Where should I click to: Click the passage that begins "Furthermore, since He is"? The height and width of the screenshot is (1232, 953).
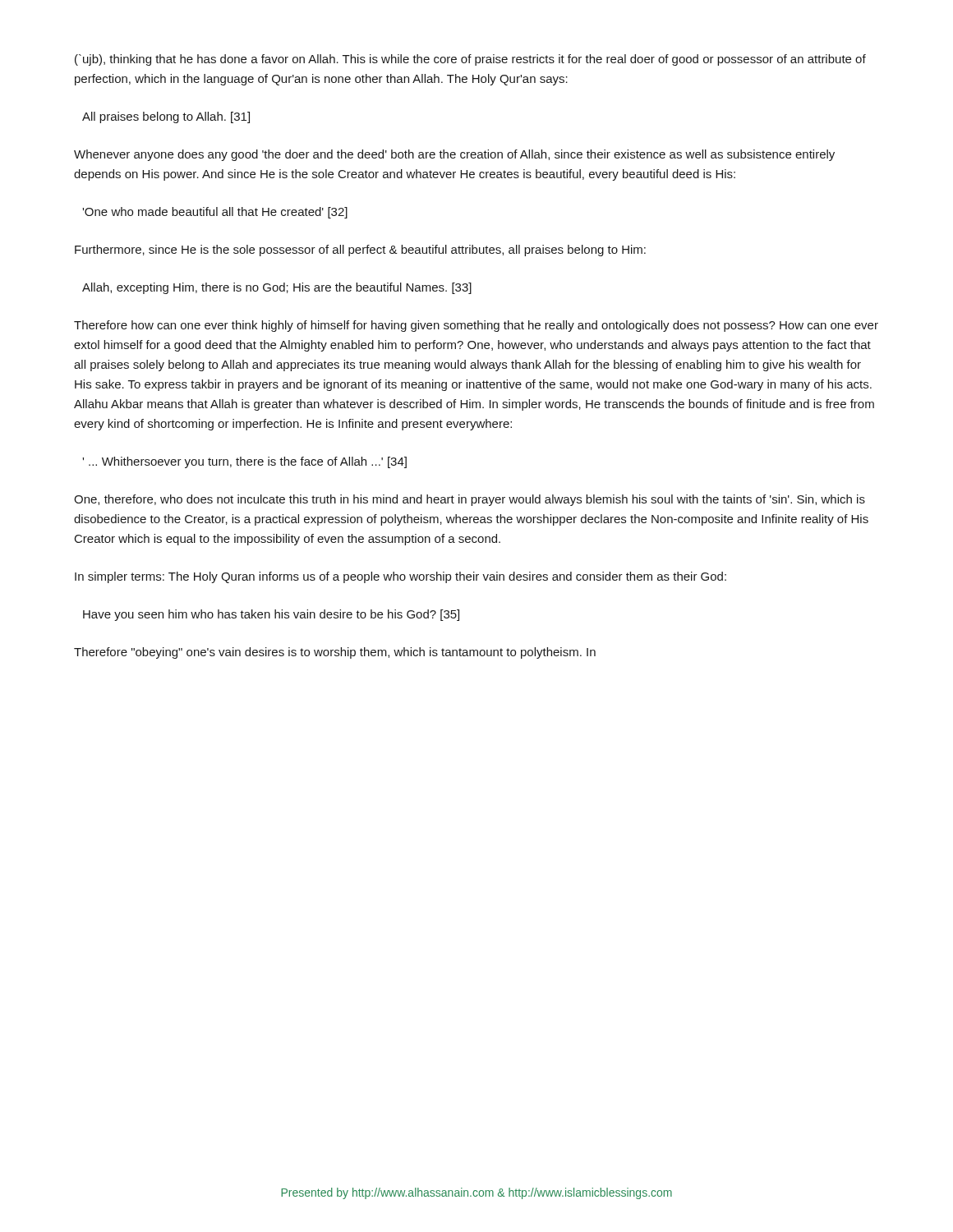(x=360, y=249)
